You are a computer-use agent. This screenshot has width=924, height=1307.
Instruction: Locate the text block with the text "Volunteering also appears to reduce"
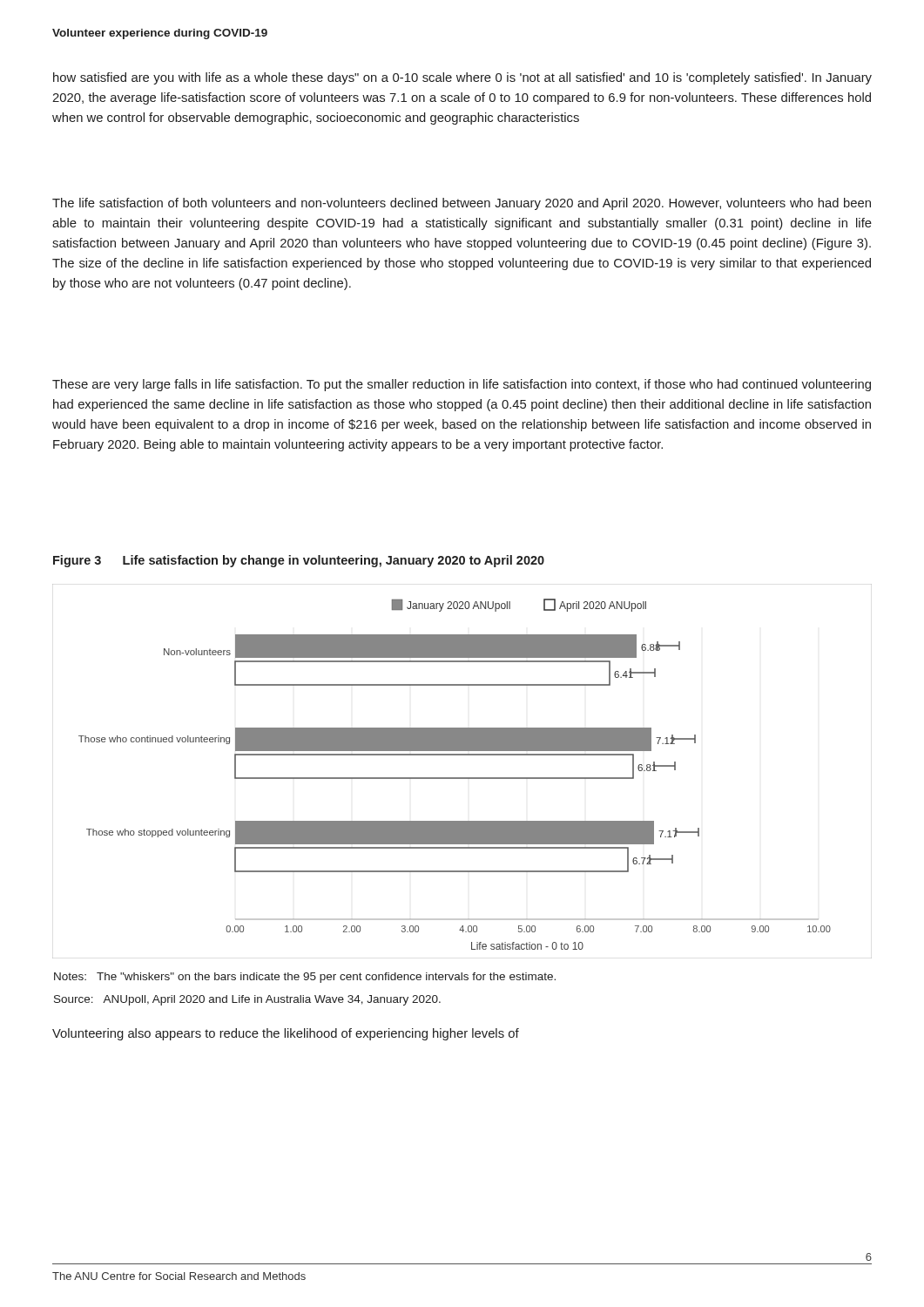tap(285, 1033)
